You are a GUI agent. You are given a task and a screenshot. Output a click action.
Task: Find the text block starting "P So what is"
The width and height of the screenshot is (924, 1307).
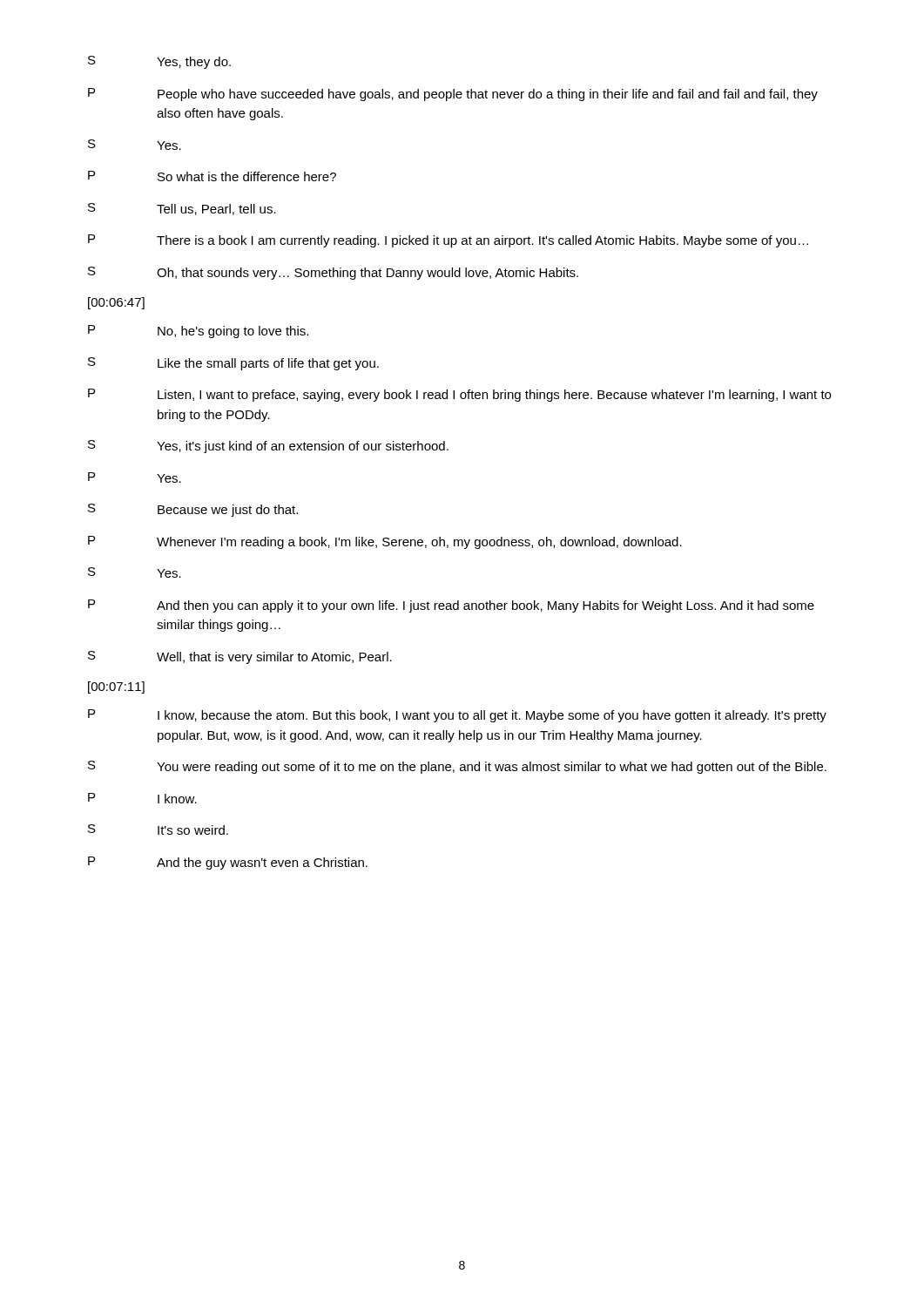tap(212, 176)
